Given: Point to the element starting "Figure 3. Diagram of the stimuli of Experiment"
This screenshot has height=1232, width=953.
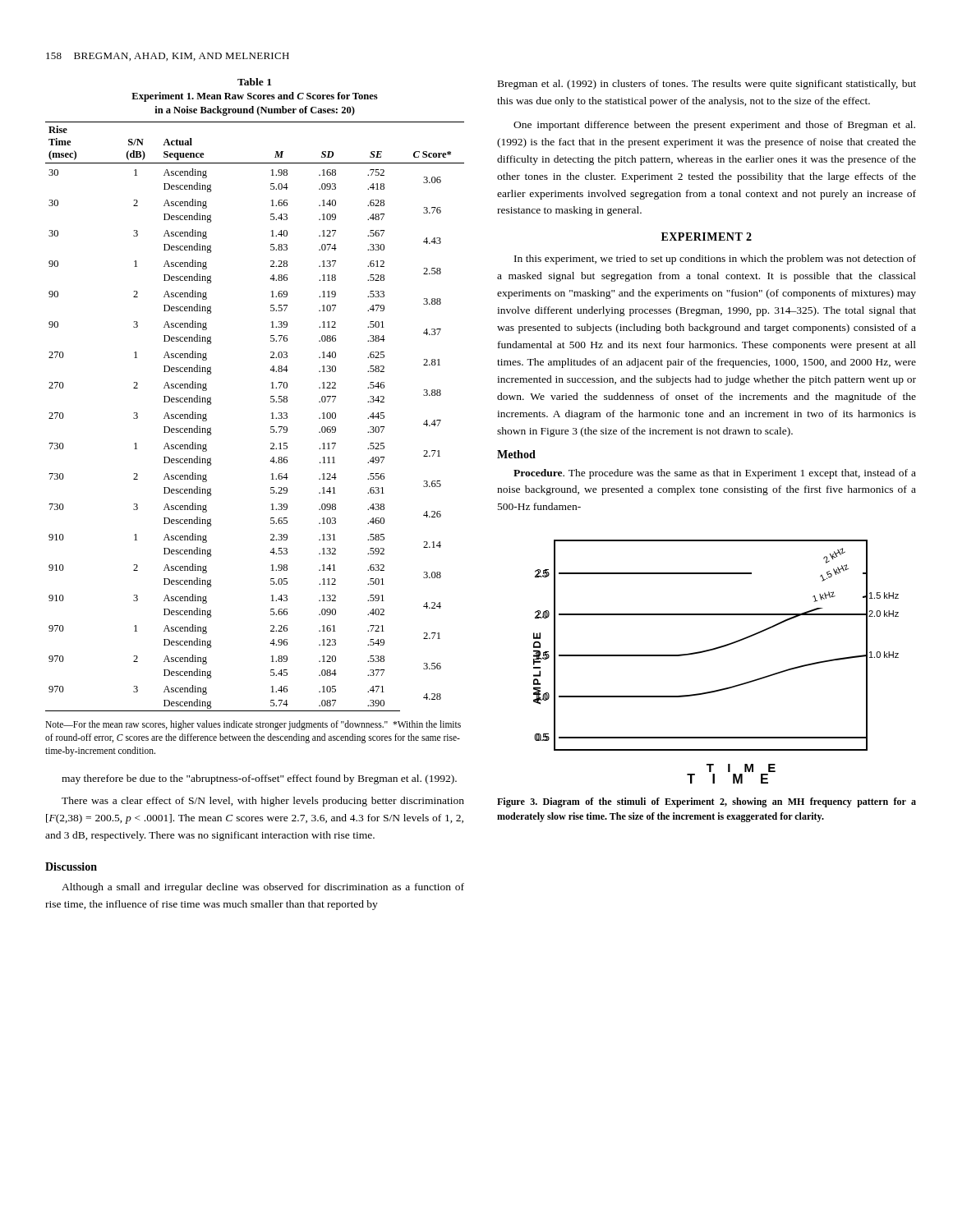Looking at the screenshot, I should point(707,809).
